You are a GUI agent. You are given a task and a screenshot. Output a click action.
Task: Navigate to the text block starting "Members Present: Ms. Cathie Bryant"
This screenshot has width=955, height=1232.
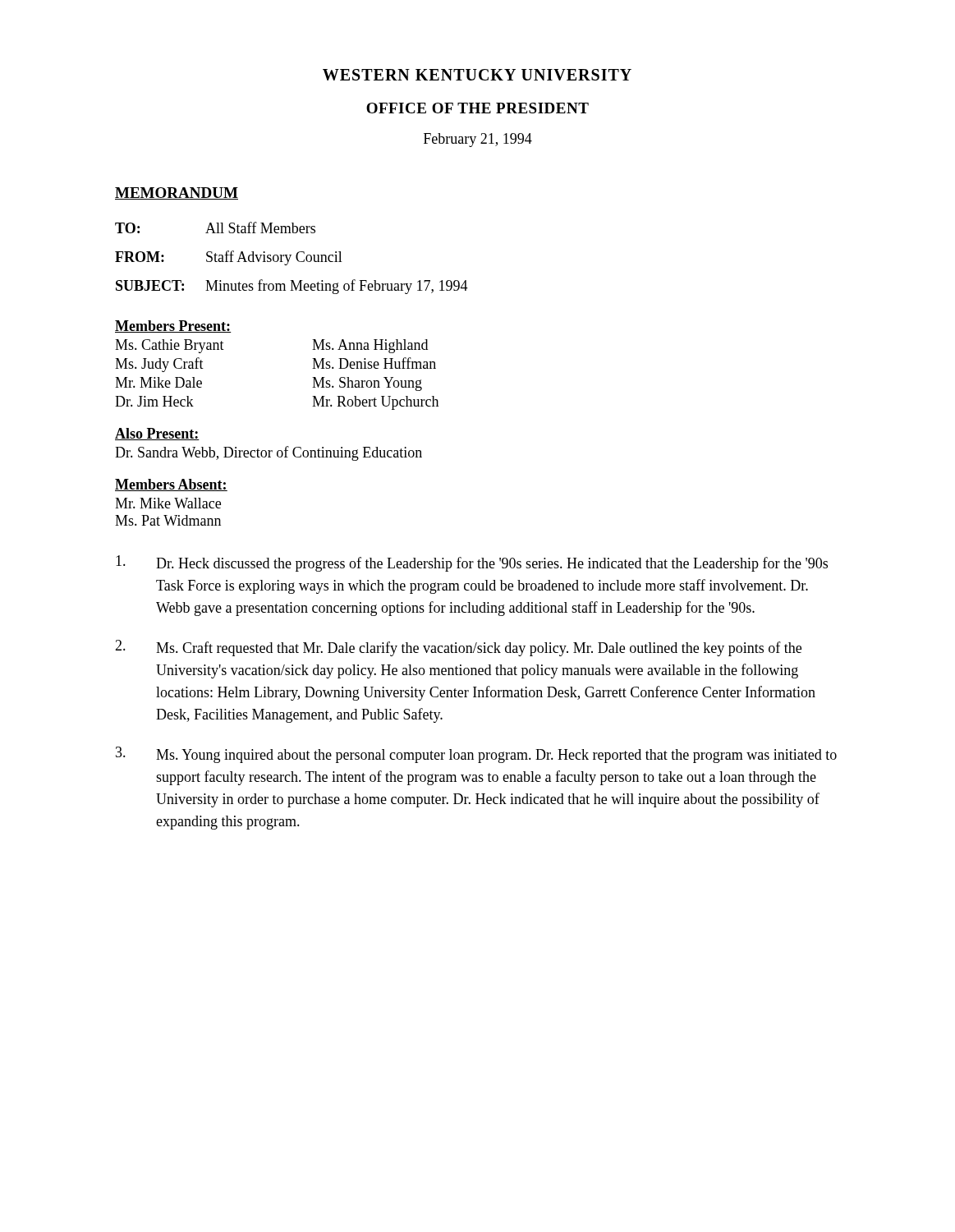point(173,326)
